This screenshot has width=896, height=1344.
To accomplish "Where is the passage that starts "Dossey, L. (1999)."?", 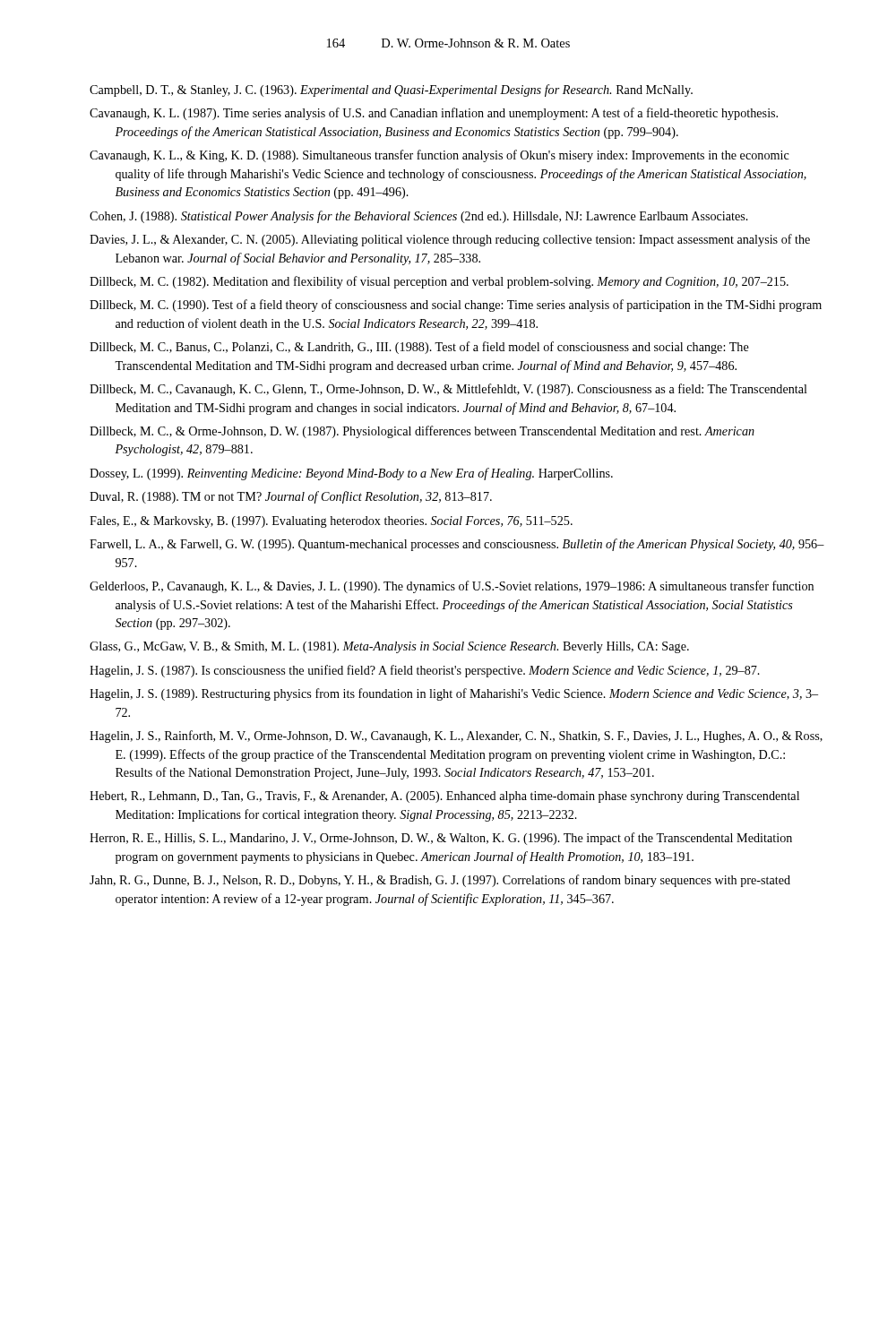I will 352,473.
